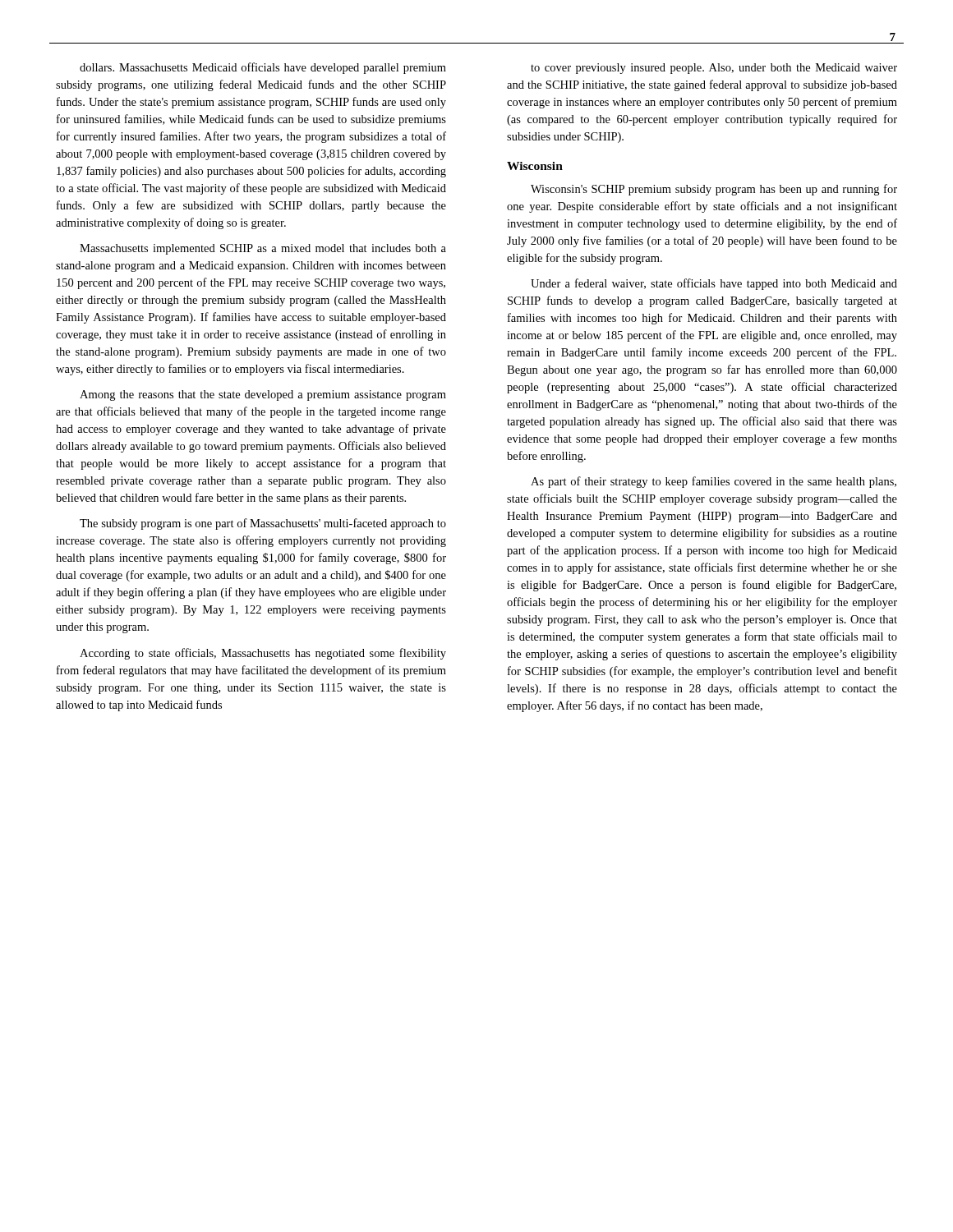Locate the text block that says "Massachusetts implemented SCHIP"
The width and height of the screenshot is (953, 1232).
251,309
